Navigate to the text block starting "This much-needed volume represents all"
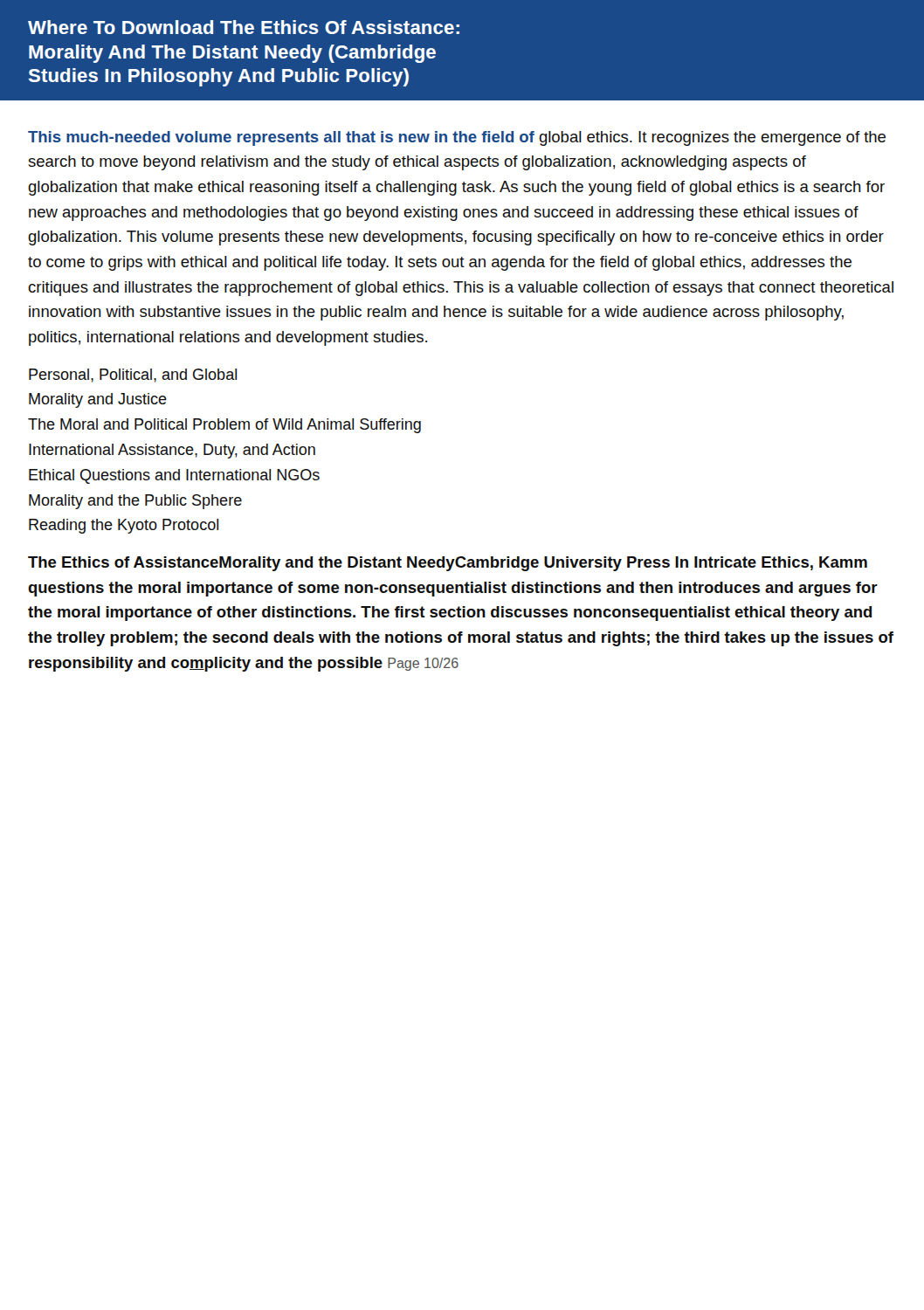Image resolution: width=924 pixels, height=1310 pixels. pos(461,236)
